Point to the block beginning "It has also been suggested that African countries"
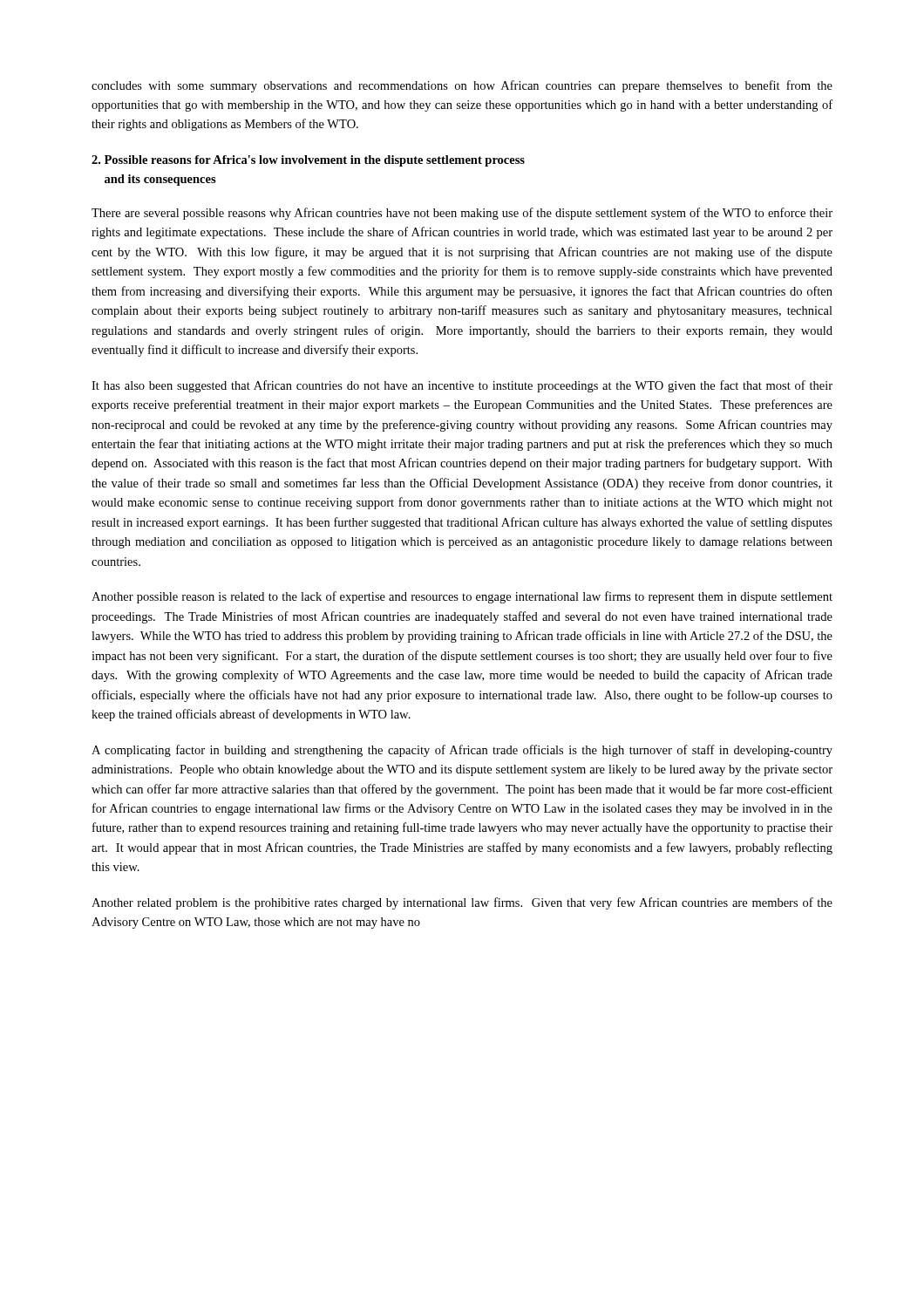 (x=462, y=473)
